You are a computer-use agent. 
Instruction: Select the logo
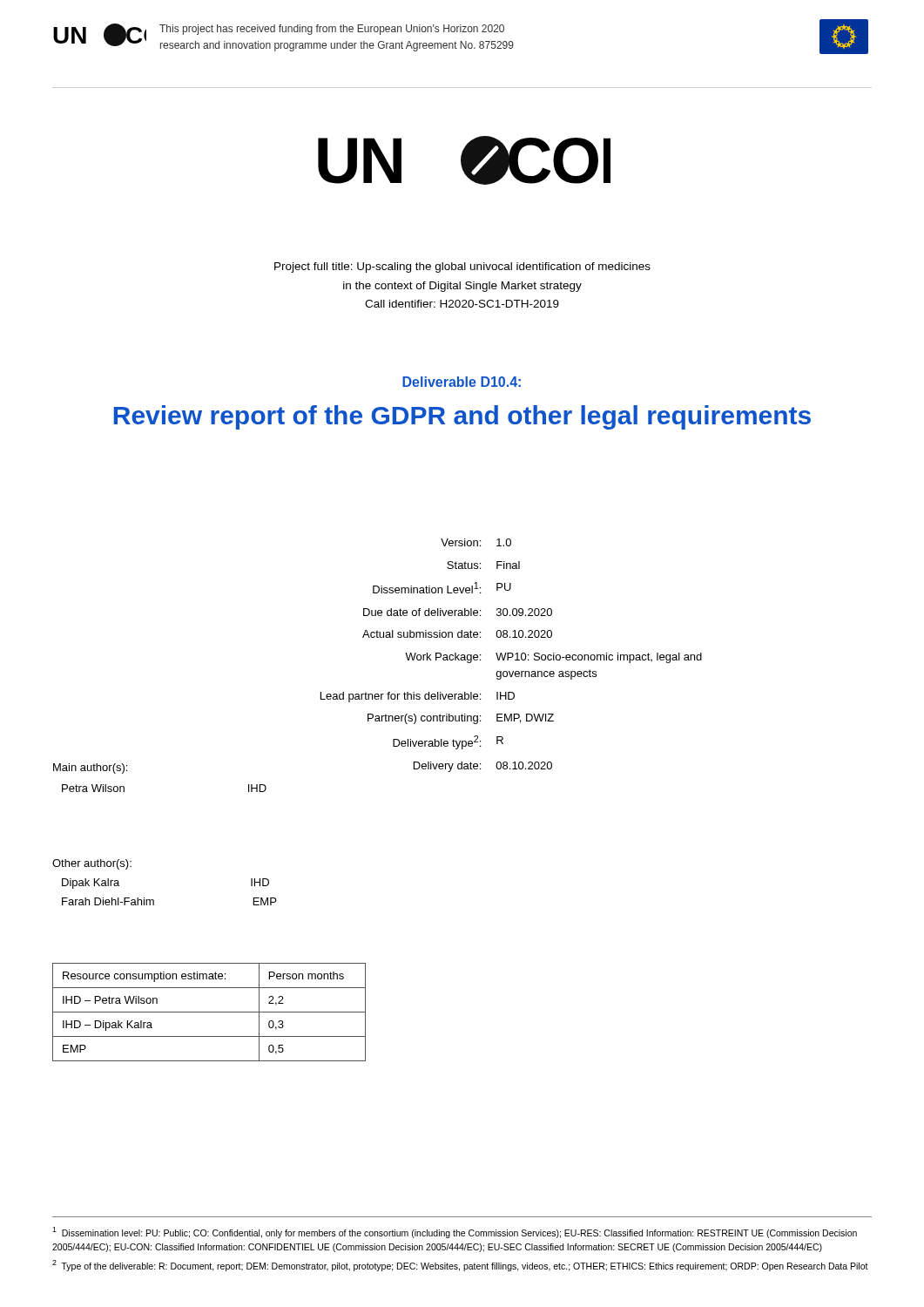point(462,162)
